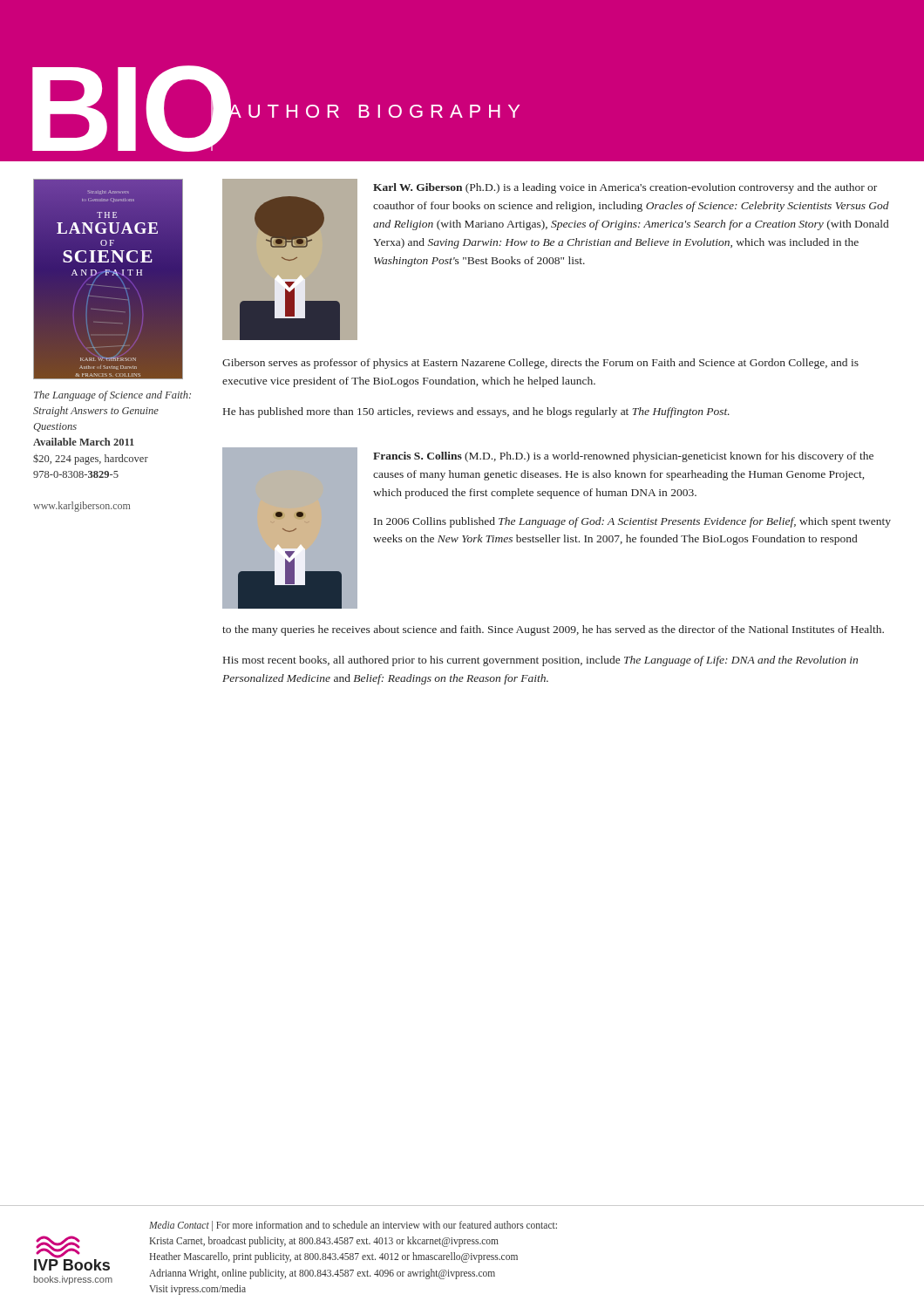Click on the text block that reads "He has published more than"
This screenshot has height=1308, width=924.
[x=476, y=411]
